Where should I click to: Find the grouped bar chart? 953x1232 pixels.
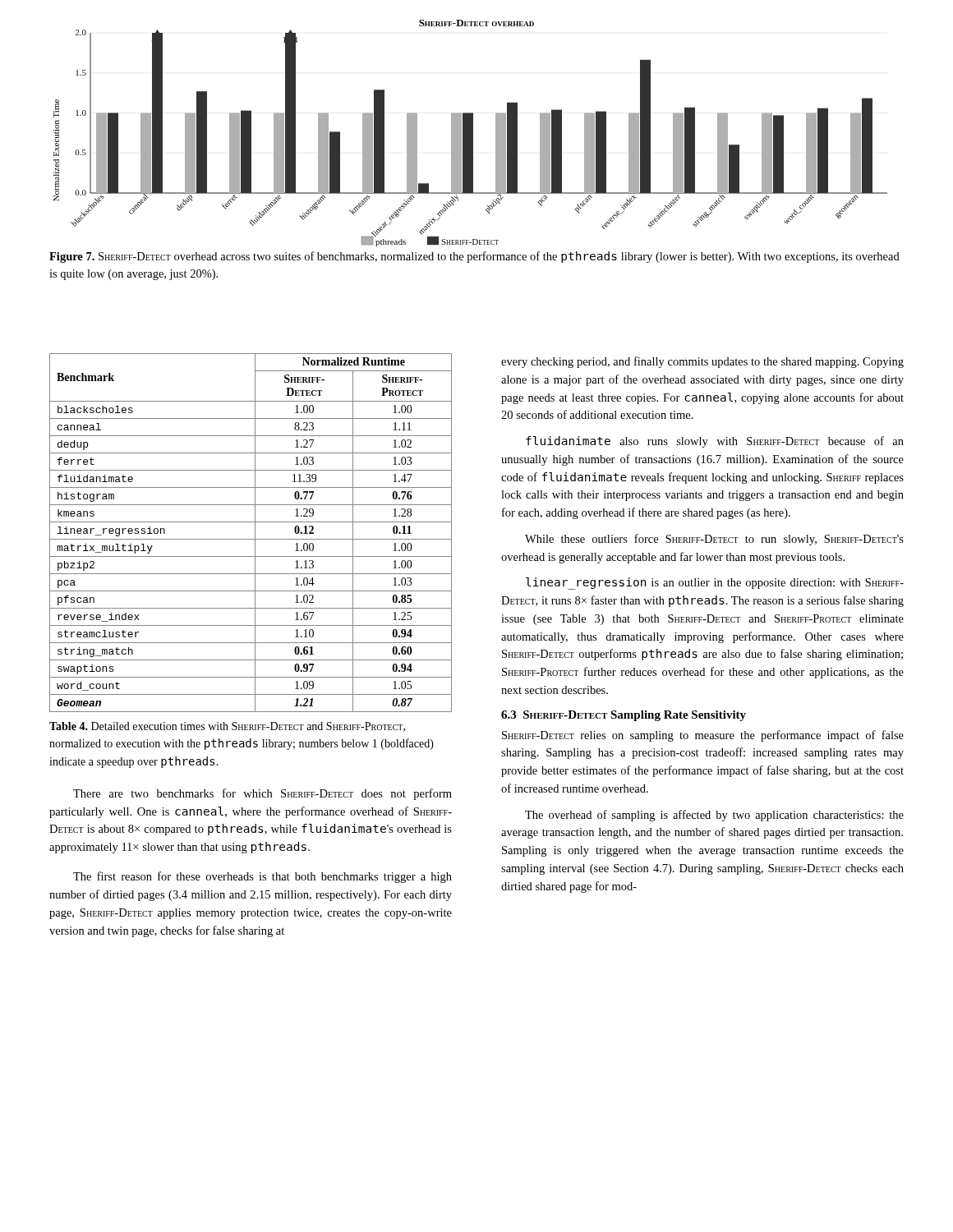(x=476, y=133)
